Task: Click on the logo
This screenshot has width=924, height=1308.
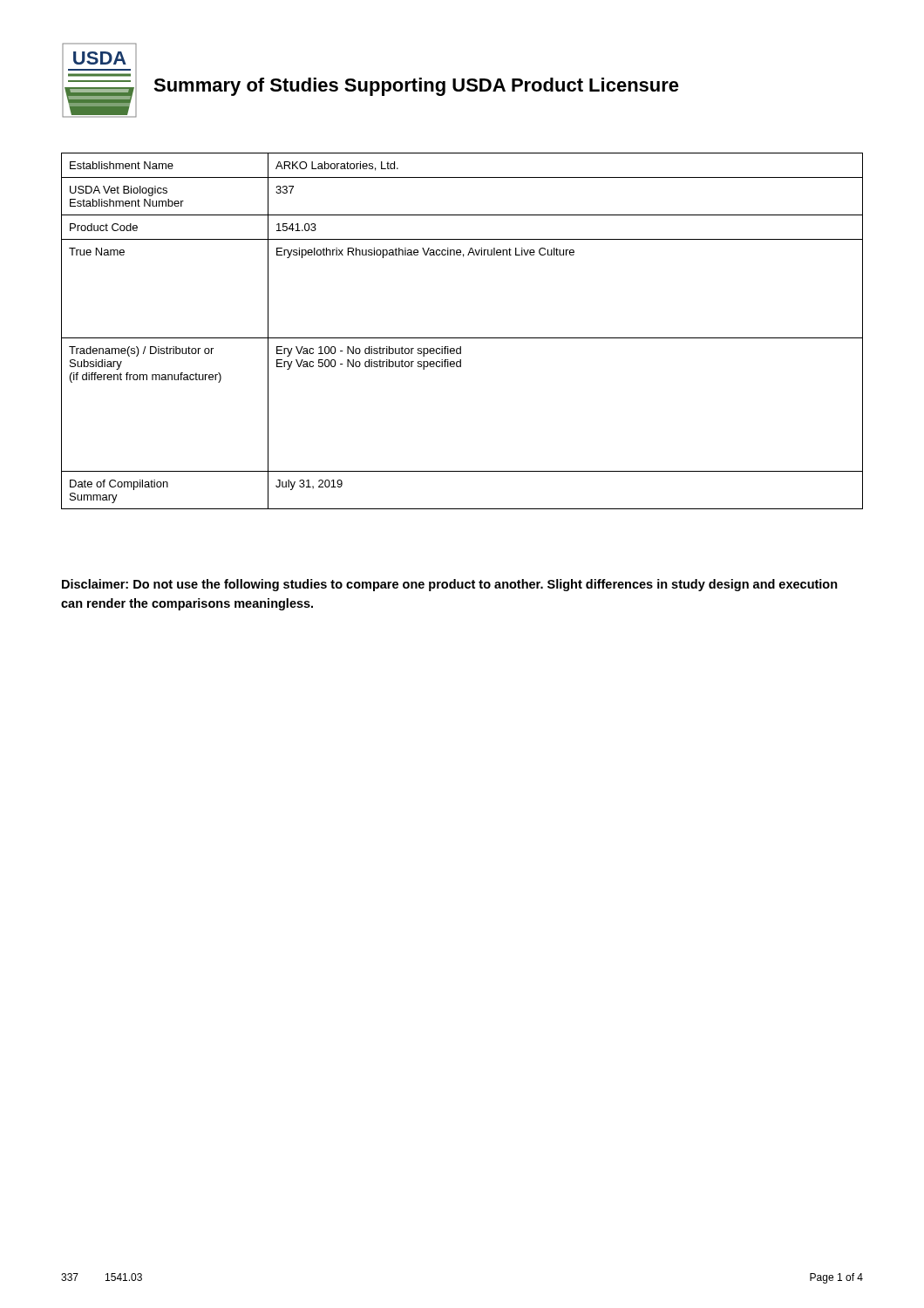Action: [x=99, y=82]
